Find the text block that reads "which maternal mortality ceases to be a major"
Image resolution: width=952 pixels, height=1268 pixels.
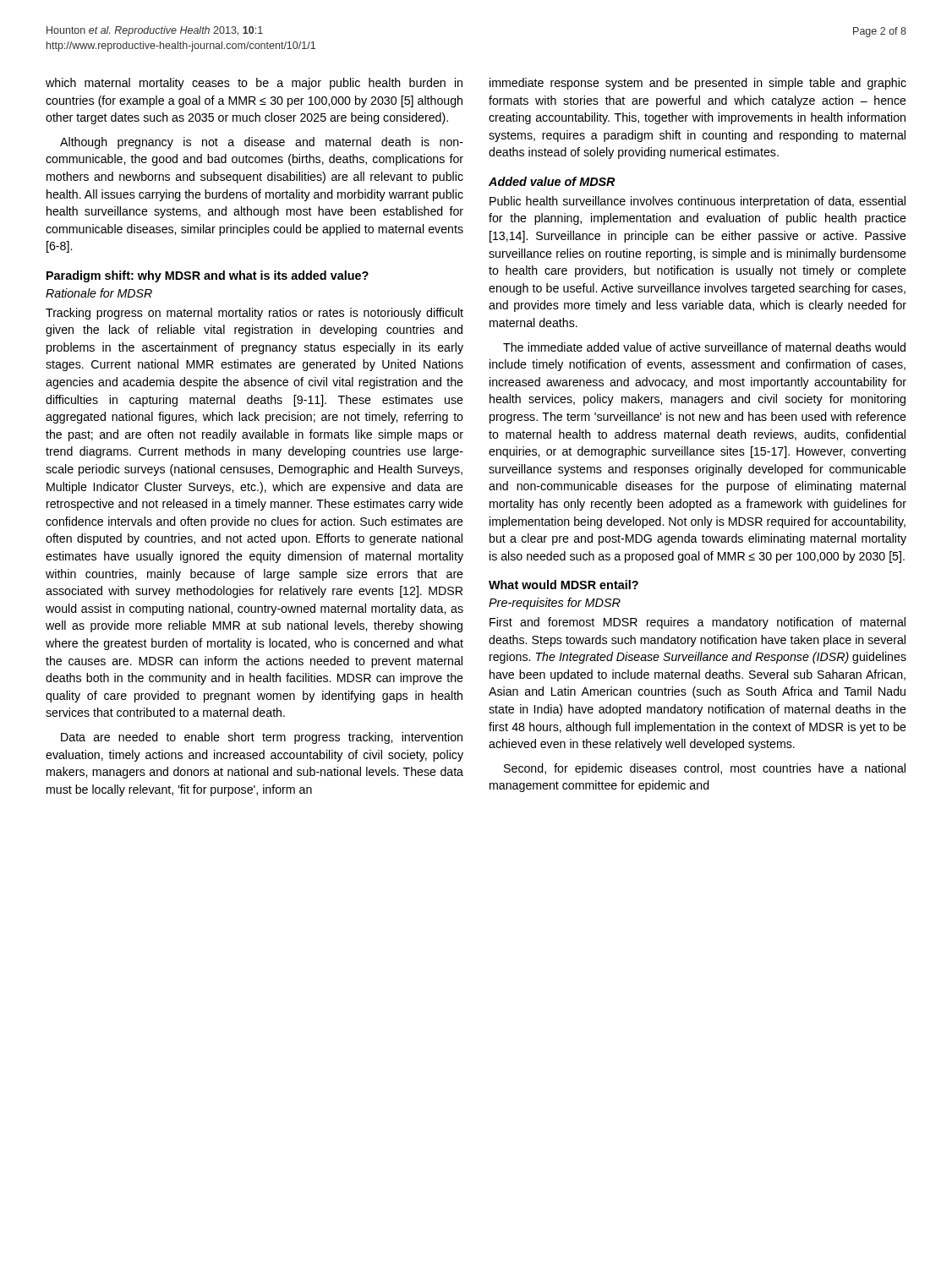[x=255, y=101]
